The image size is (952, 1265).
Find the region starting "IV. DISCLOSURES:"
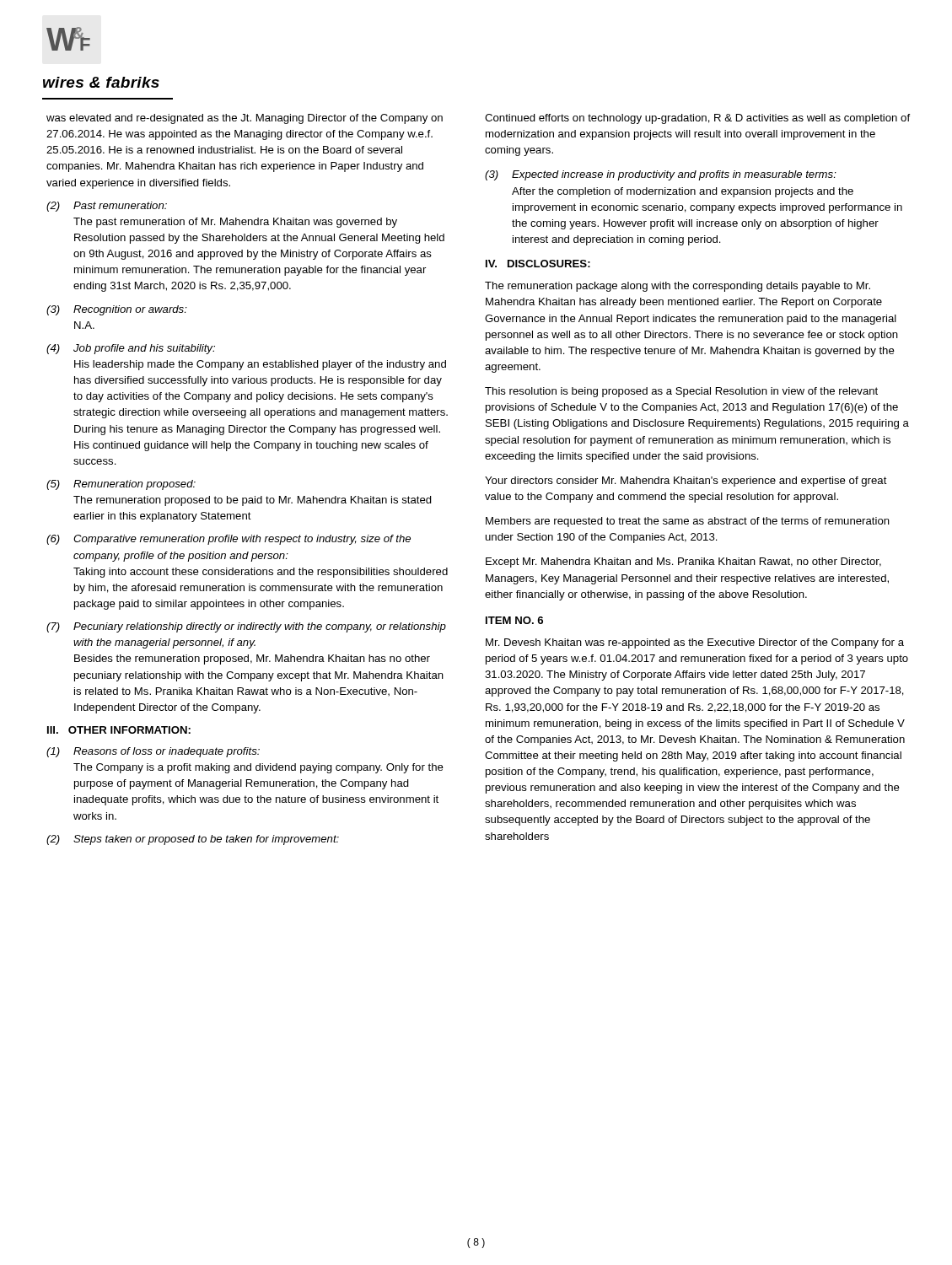(538, 264)
